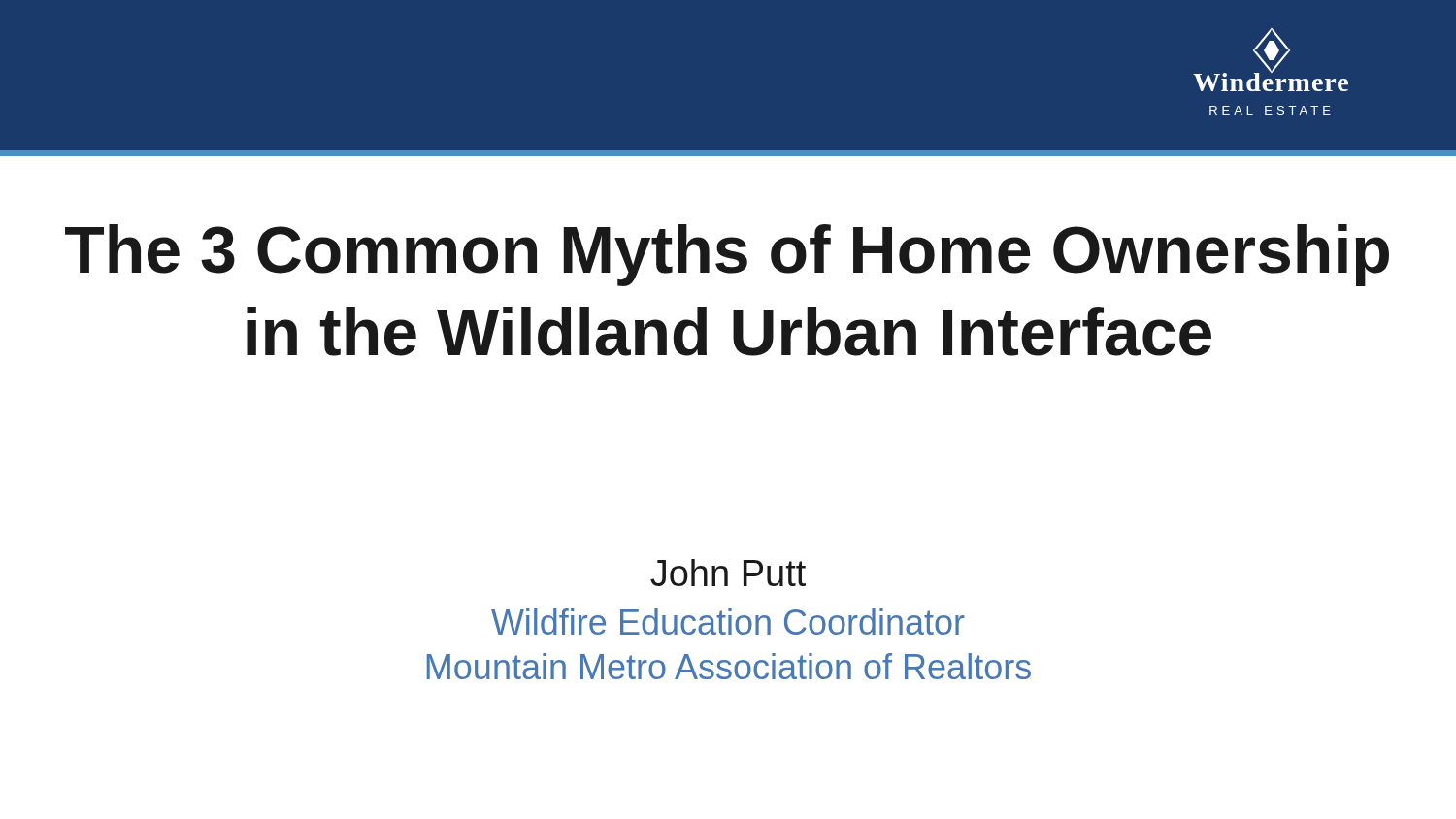Click the title

(728, 291)
